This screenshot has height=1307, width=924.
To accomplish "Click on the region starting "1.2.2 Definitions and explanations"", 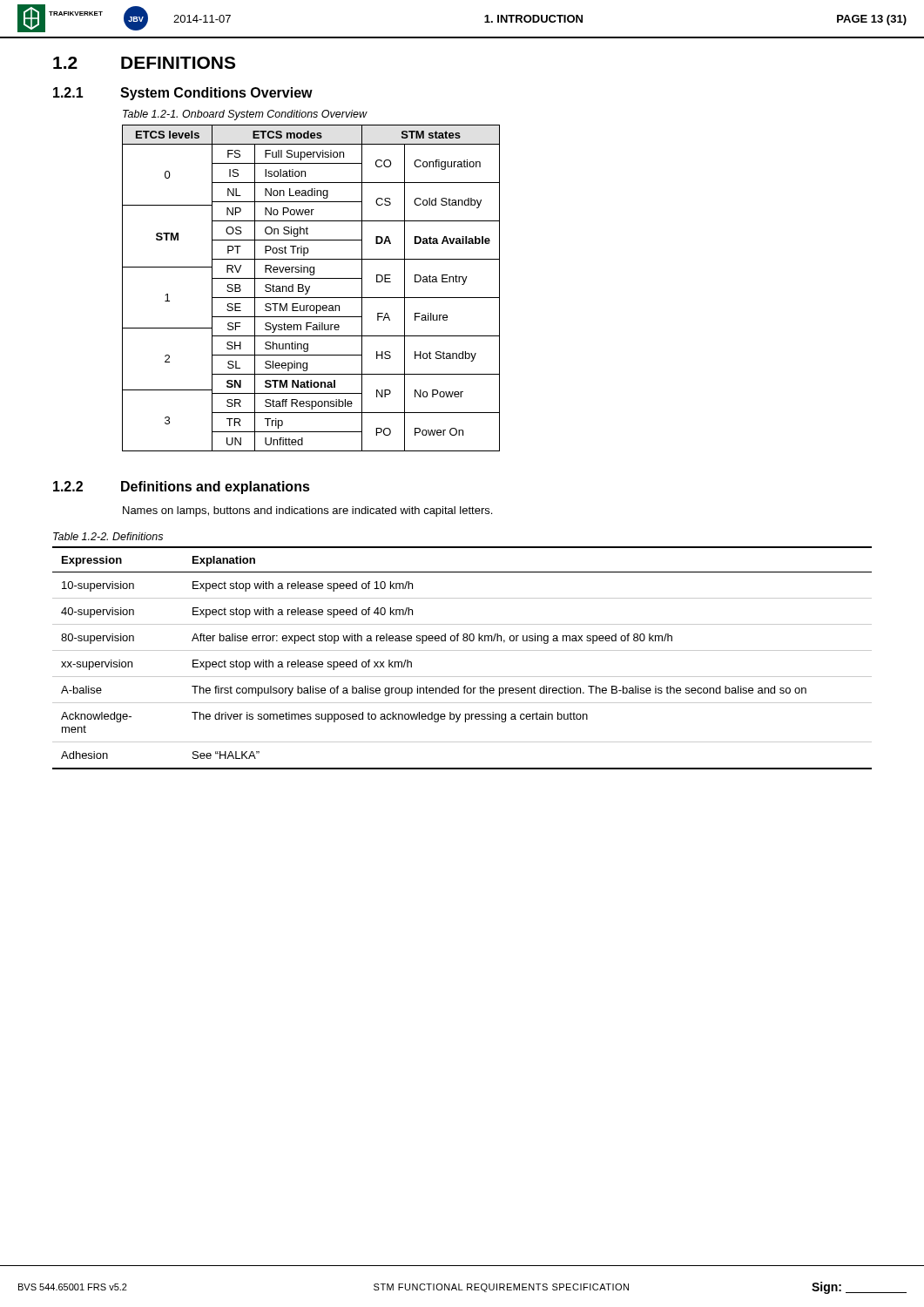I will (x=181, y=487).
